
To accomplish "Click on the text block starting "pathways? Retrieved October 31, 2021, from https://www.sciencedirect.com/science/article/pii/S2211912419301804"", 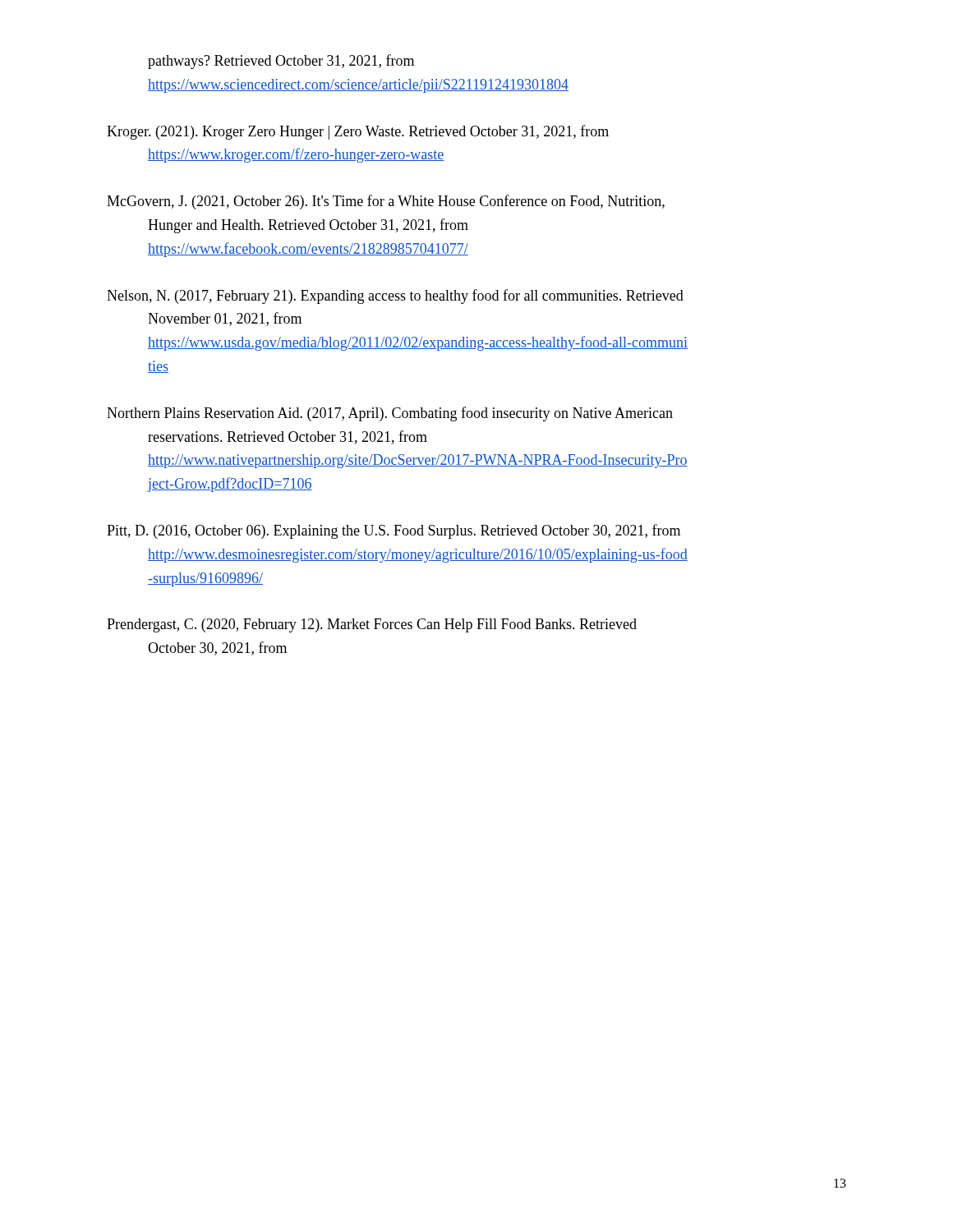I will [x=476, y=73].
